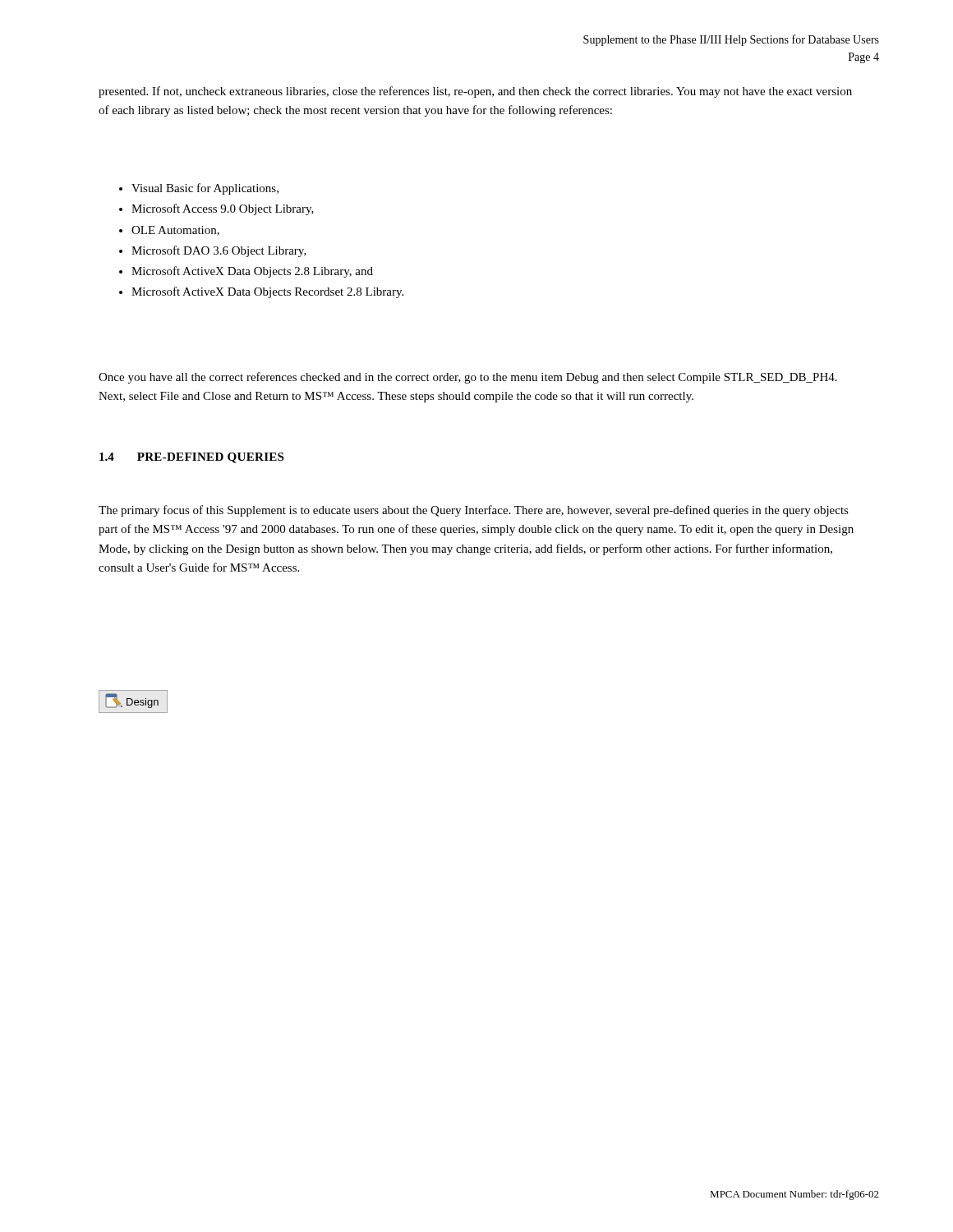Click on the passage starting "Microsoft DAO 3.6 Object"

point(219,250)
